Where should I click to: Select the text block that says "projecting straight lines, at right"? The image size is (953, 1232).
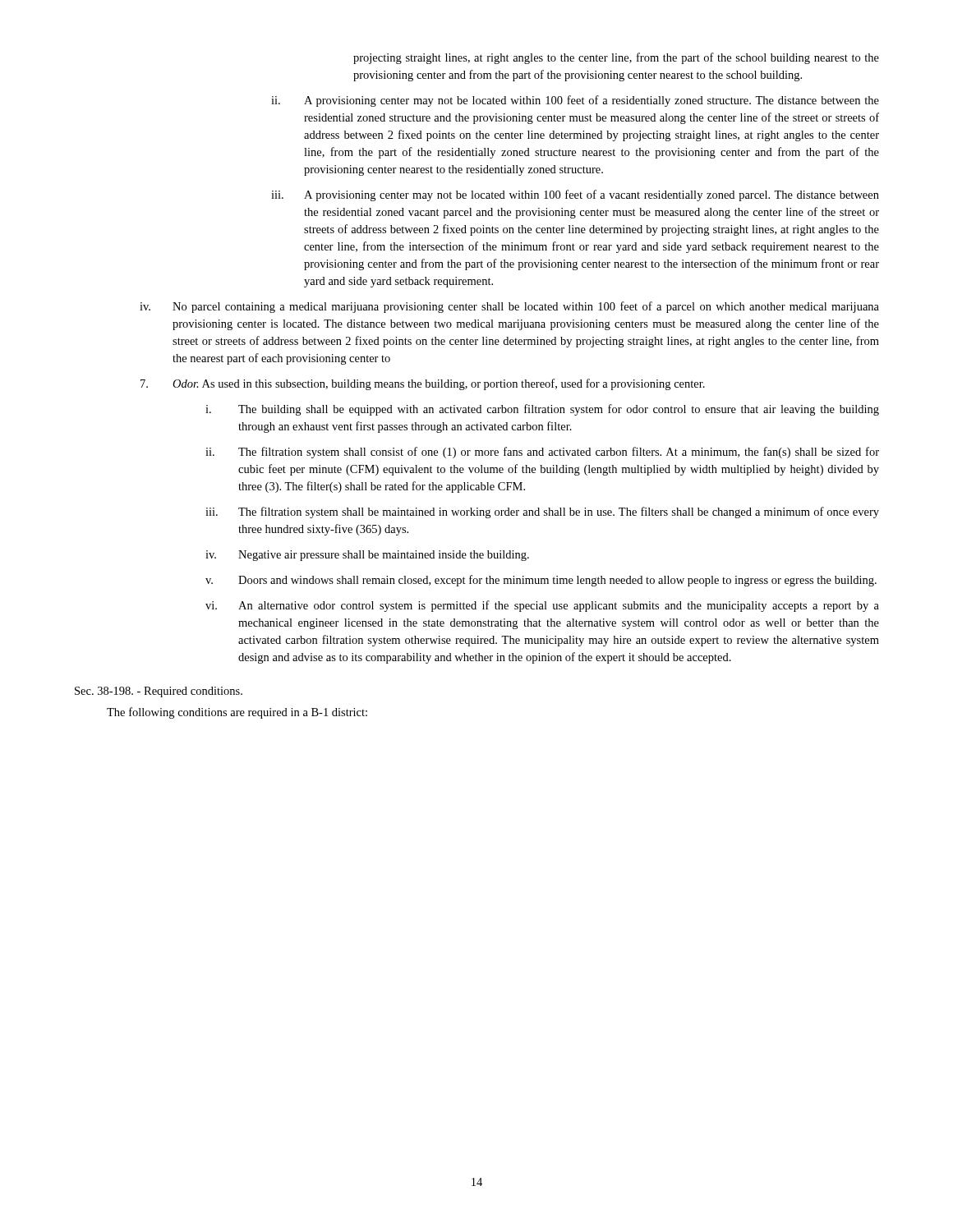coord(616,66)
